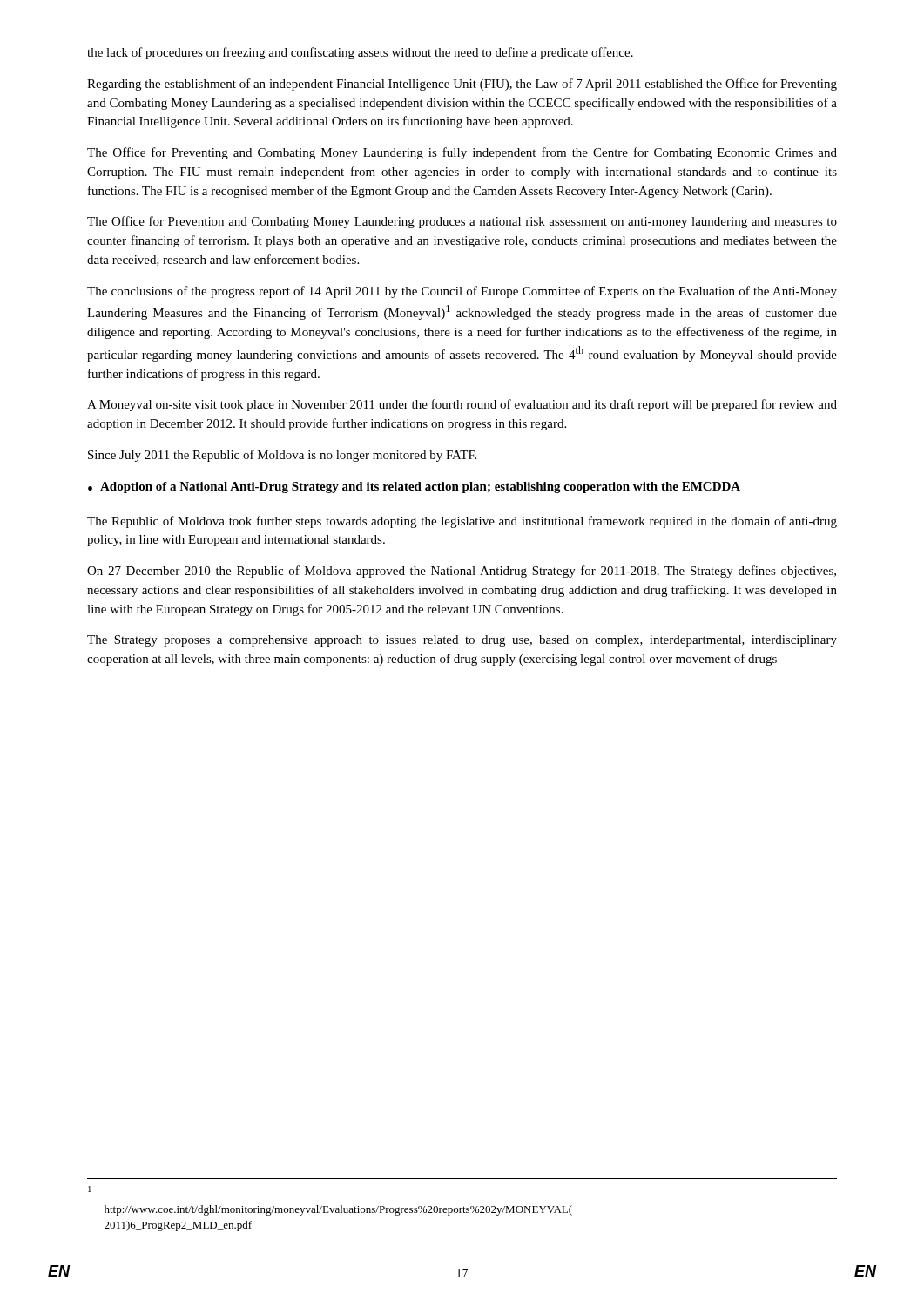Click on the text block starting "The Office for Prevention and"

click(x=462, y=241)
